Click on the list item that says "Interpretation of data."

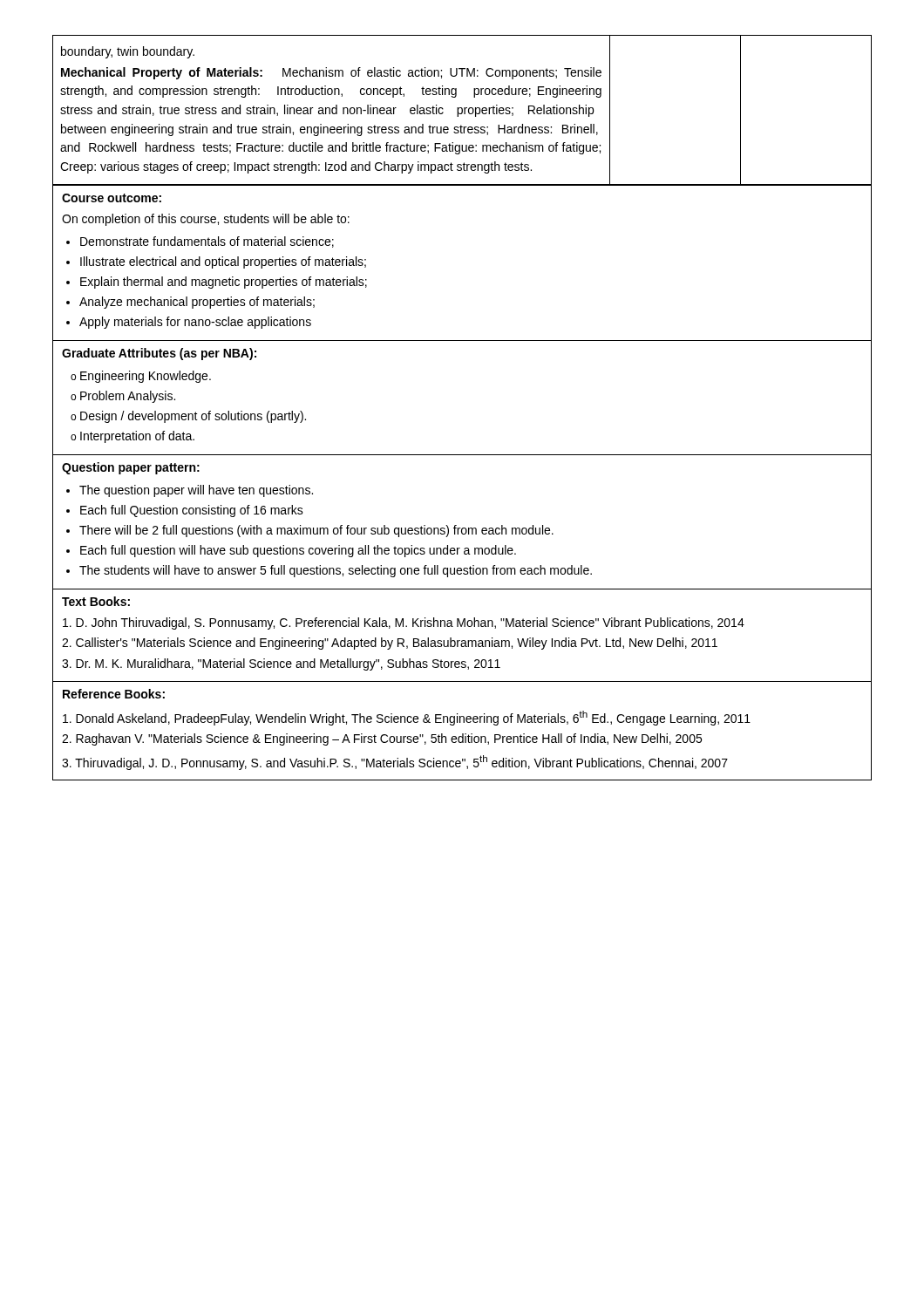coord(137,436)
